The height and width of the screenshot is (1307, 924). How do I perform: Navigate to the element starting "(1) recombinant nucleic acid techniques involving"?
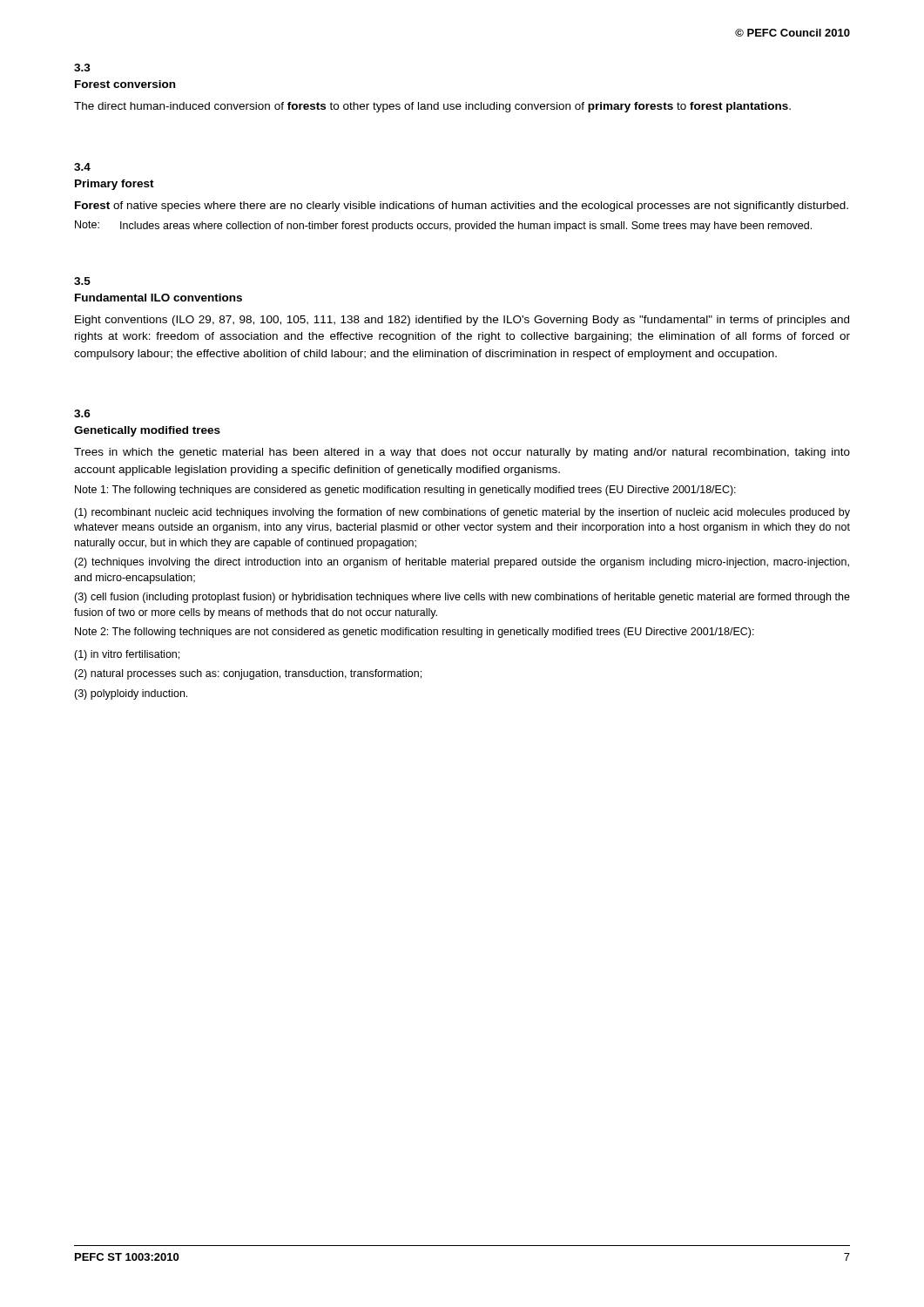pyautogui.click(x=462, y=528)
